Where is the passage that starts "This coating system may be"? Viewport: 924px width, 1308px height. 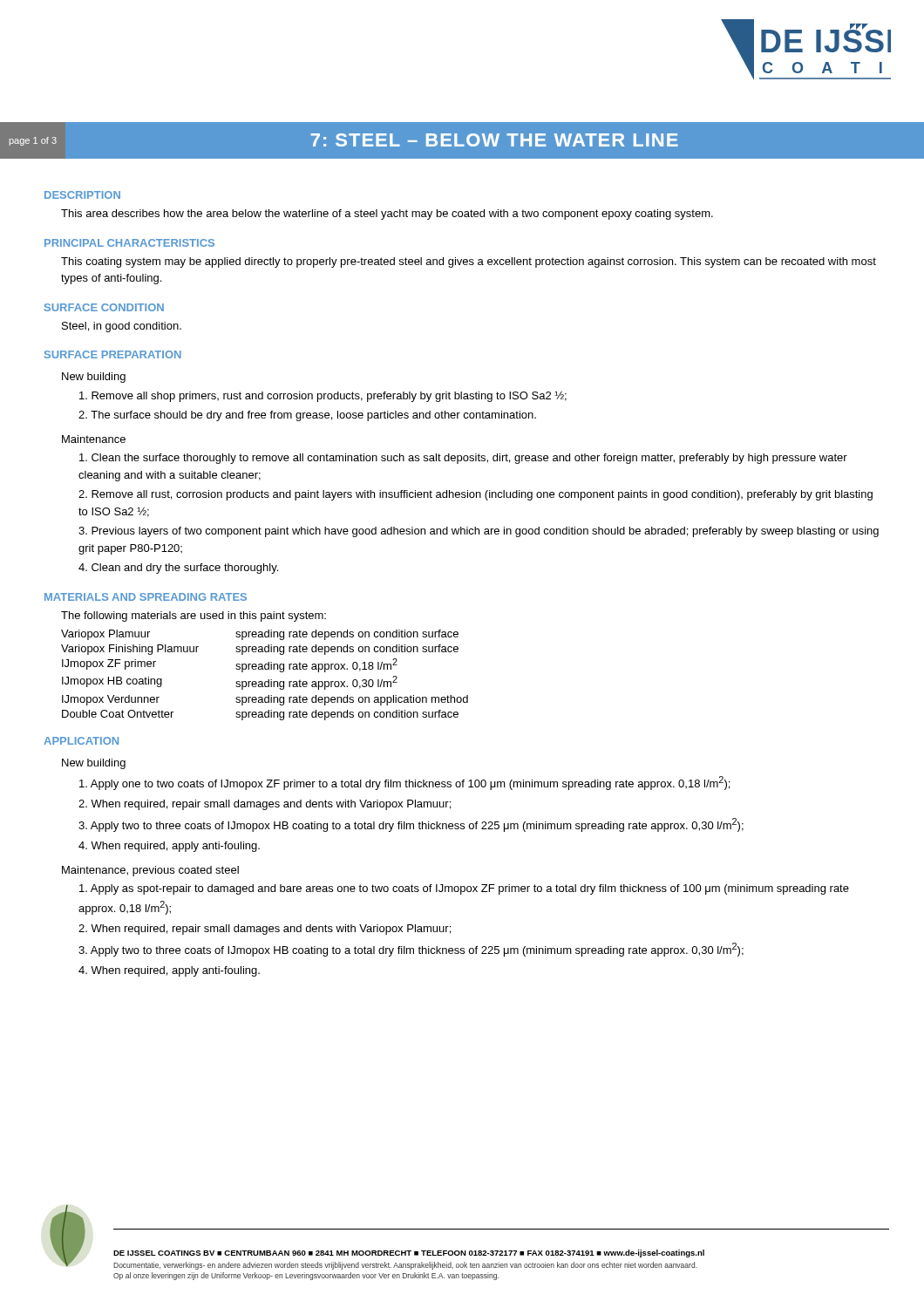[x=468, y=269]
